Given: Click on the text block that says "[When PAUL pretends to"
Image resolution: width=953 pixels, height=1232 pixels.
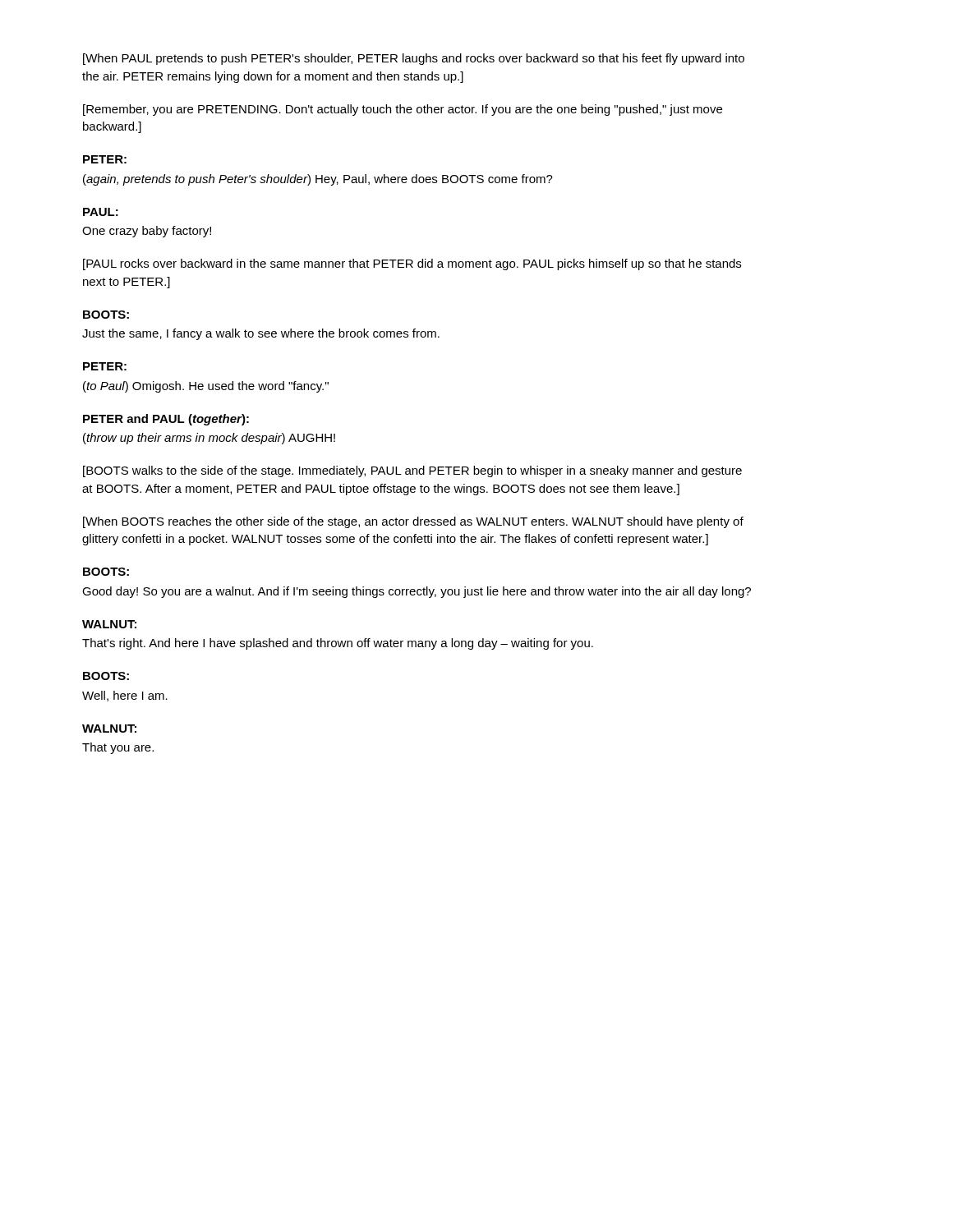Looking at the screenshot, I should (414, 67).
